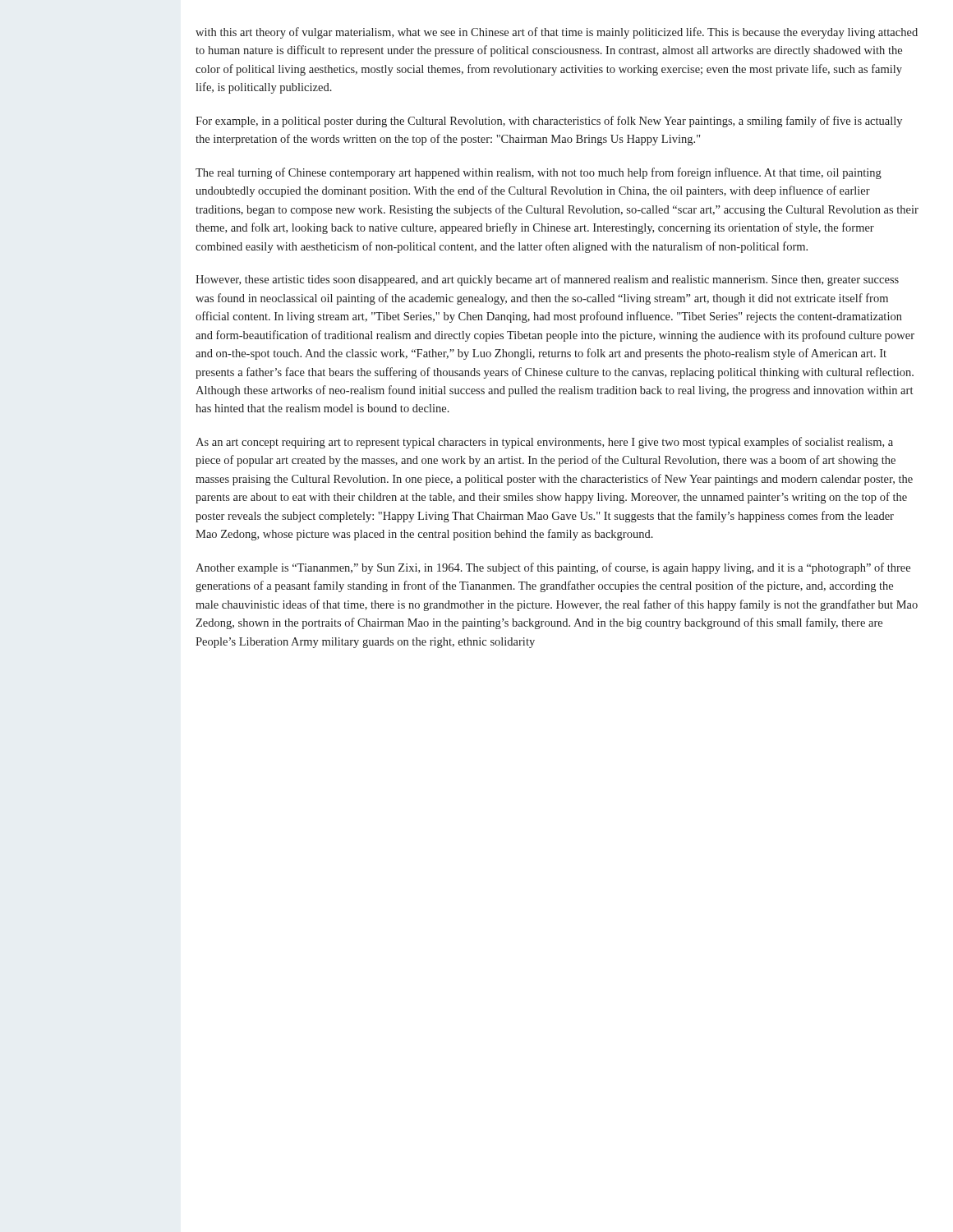Click on the text block that says "However, these artistic tides soon"
This screenshot has height=1232, width=953.
click(557, 344)
